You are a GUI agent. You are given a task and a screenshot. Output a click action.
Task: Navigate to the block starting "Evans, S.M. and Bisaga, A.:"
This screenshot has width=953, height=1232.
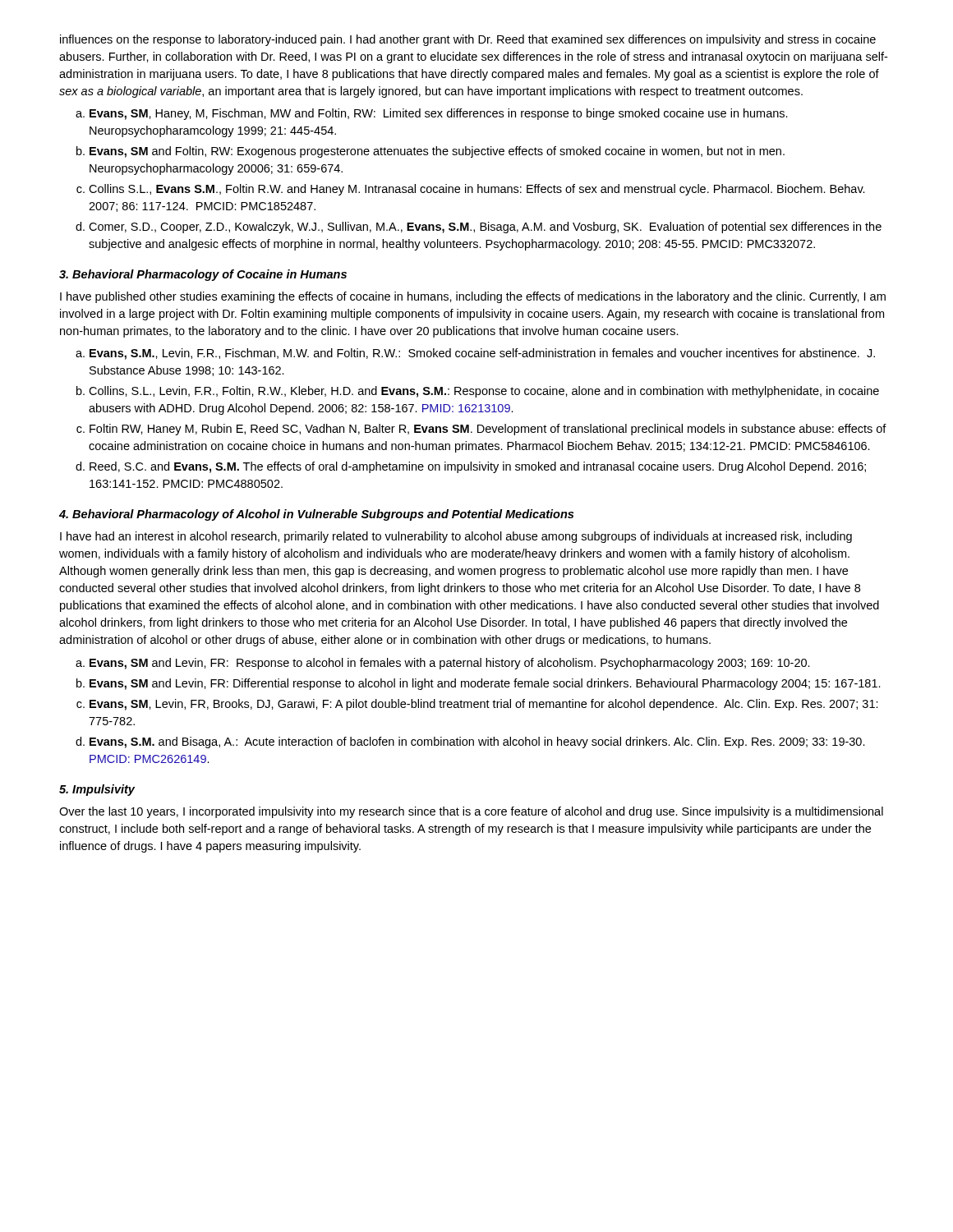pos(477,750)
